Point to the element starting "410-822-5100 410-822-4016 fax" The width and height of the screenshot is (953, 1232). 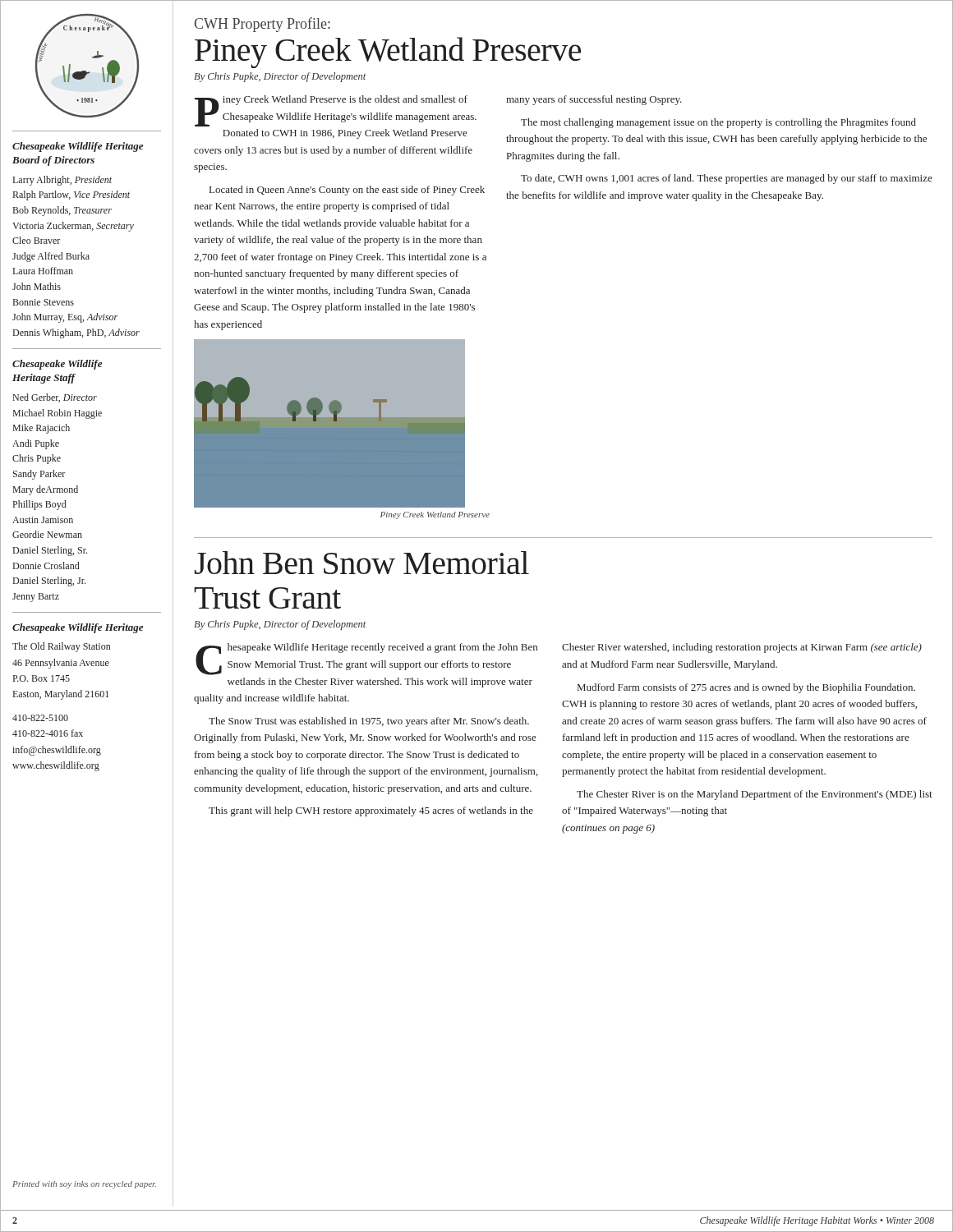(x=57, y=742)
